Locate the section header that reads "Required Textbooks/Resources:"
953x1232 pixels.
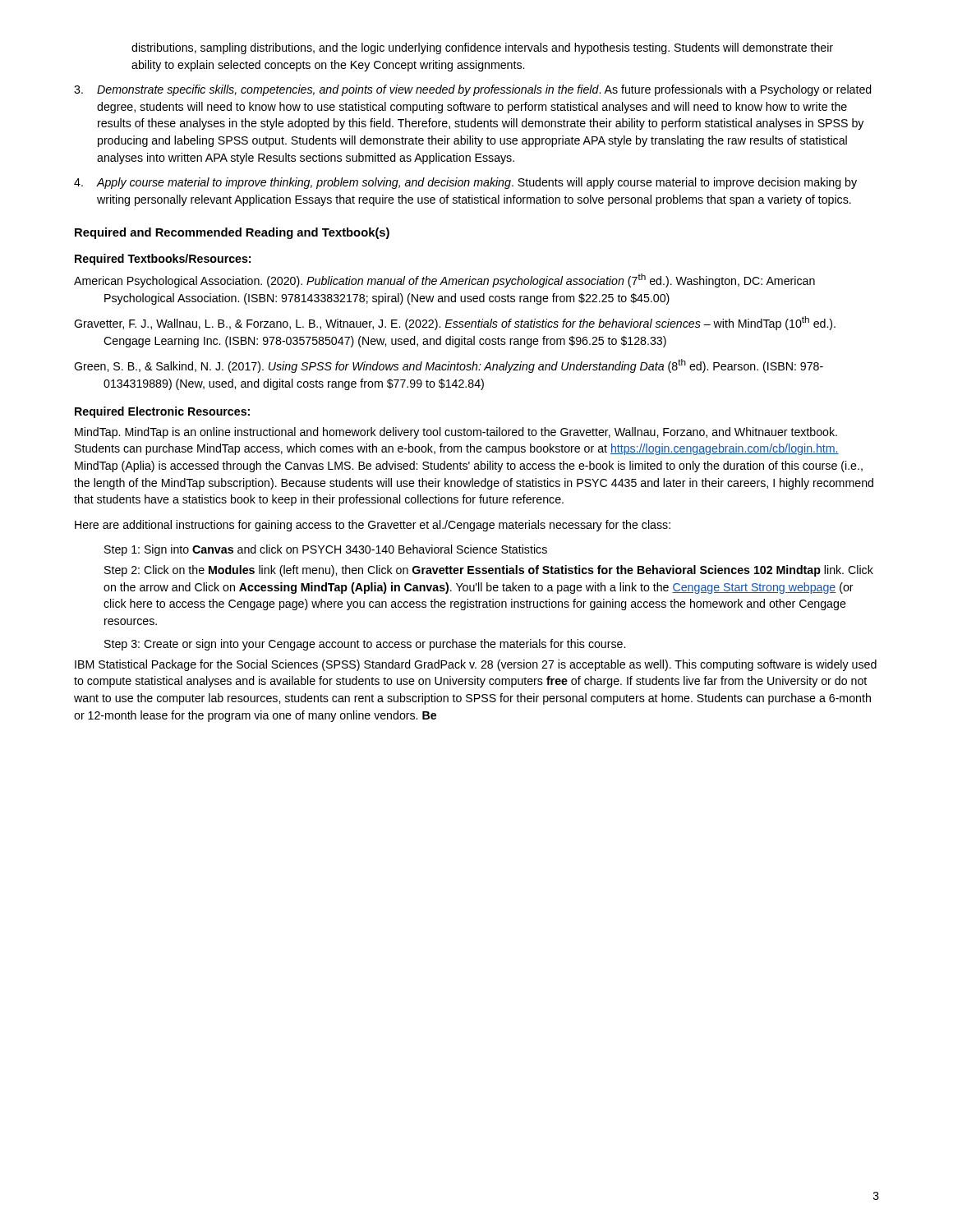[x=163, y=259]
